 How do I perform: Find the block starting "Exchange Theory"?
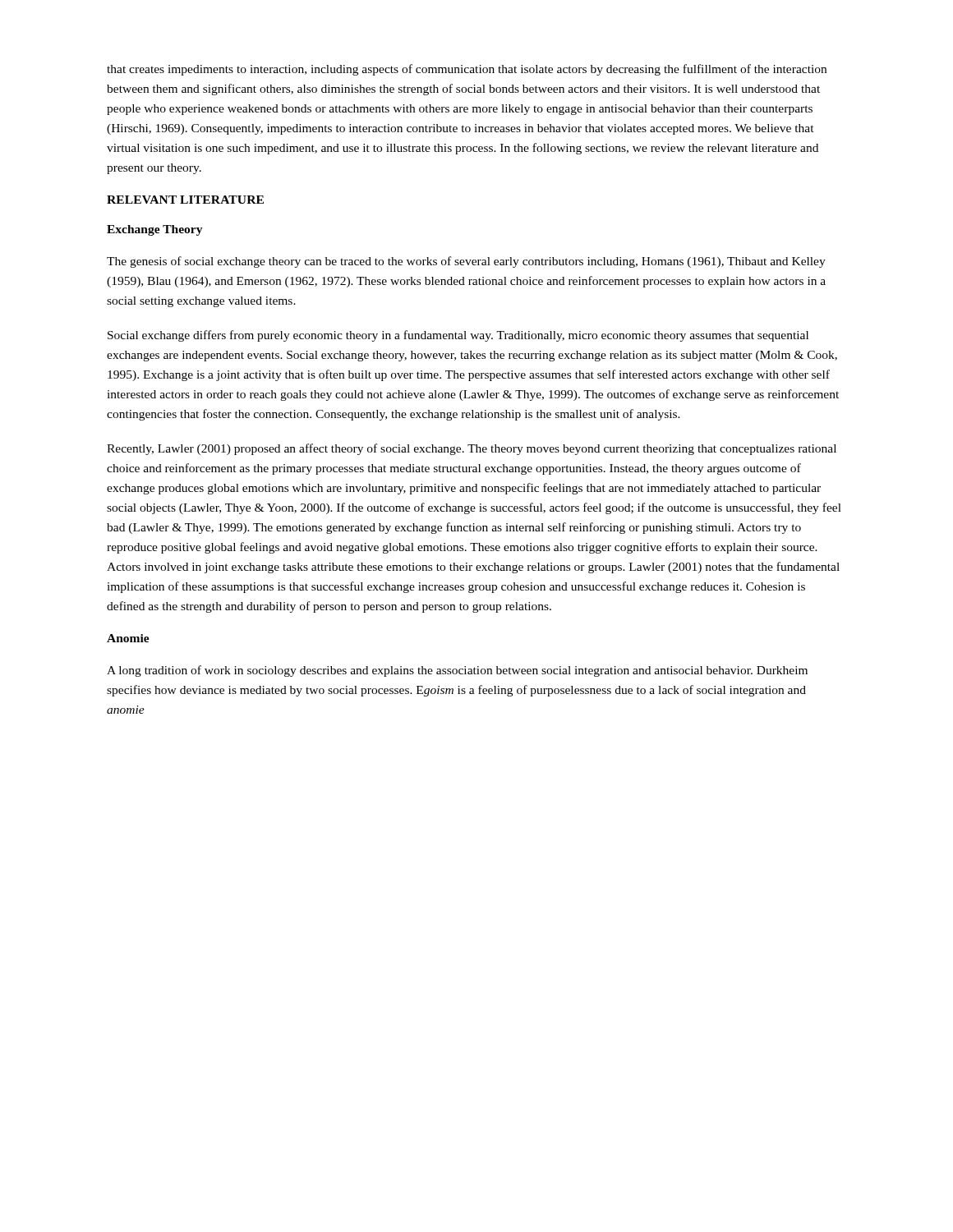[155, 229]
